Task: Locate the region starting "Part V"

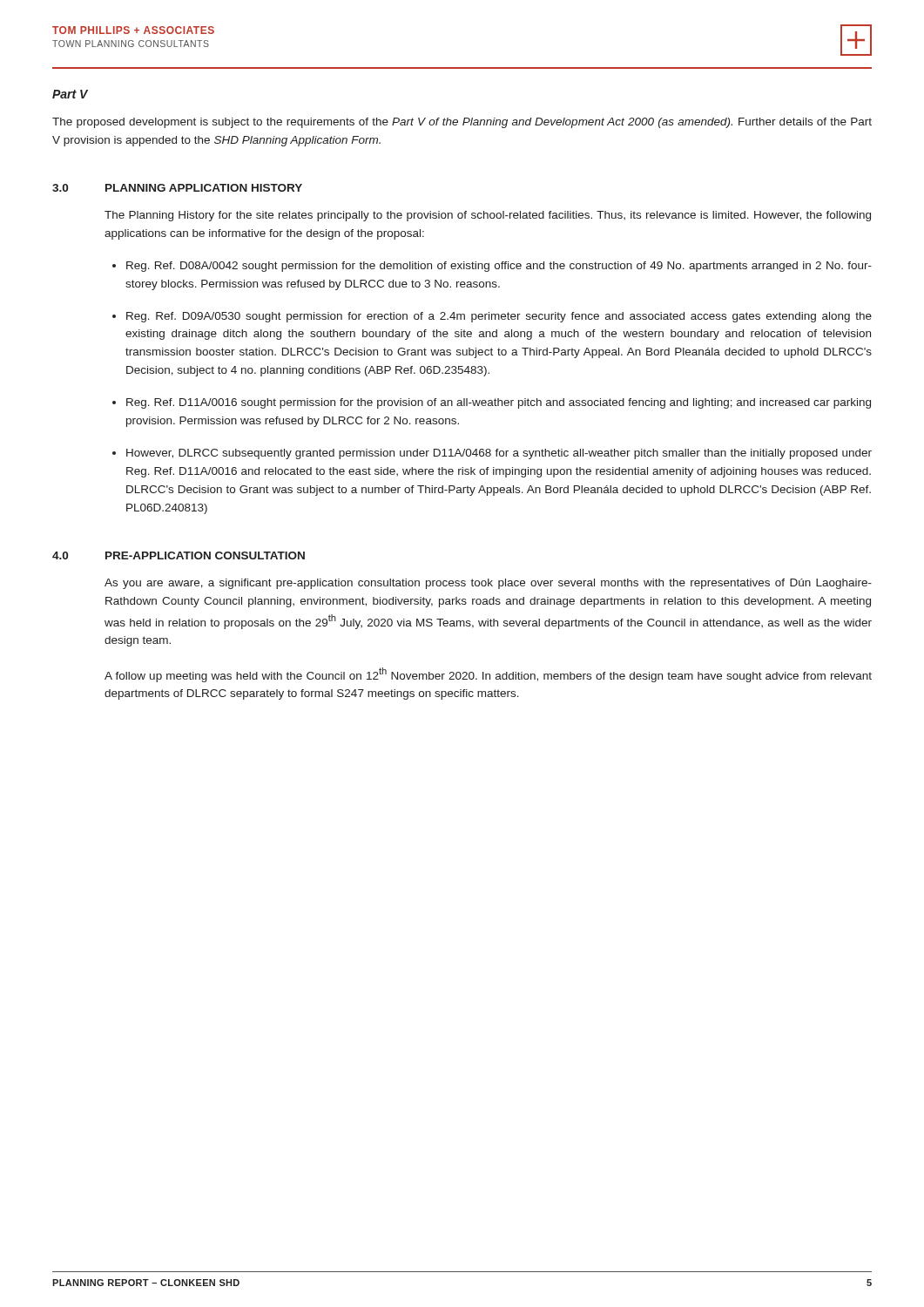Action: click(70, 94)
